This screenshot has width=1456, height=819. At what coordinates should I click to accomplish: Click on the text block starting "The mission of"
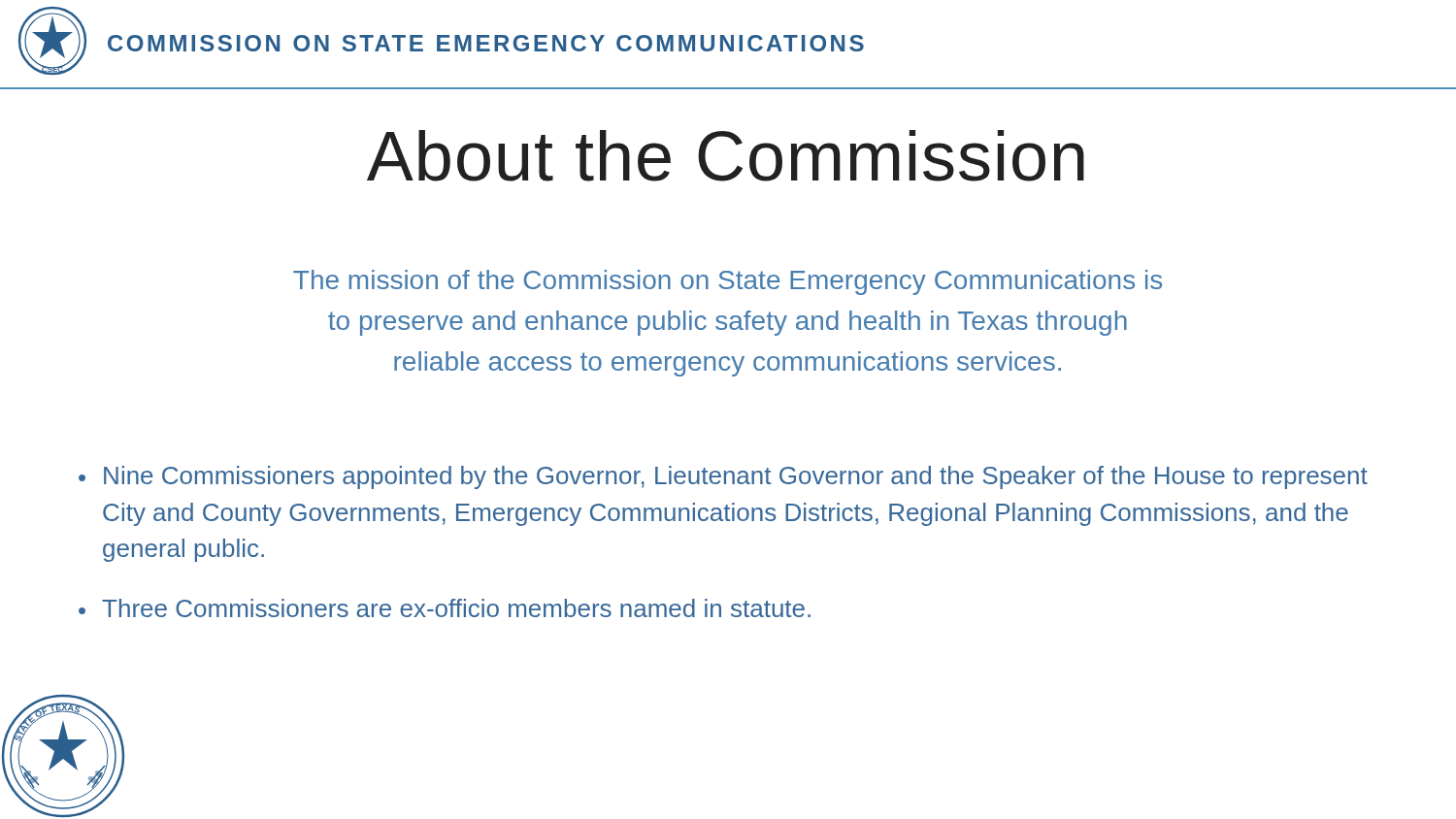728,321
